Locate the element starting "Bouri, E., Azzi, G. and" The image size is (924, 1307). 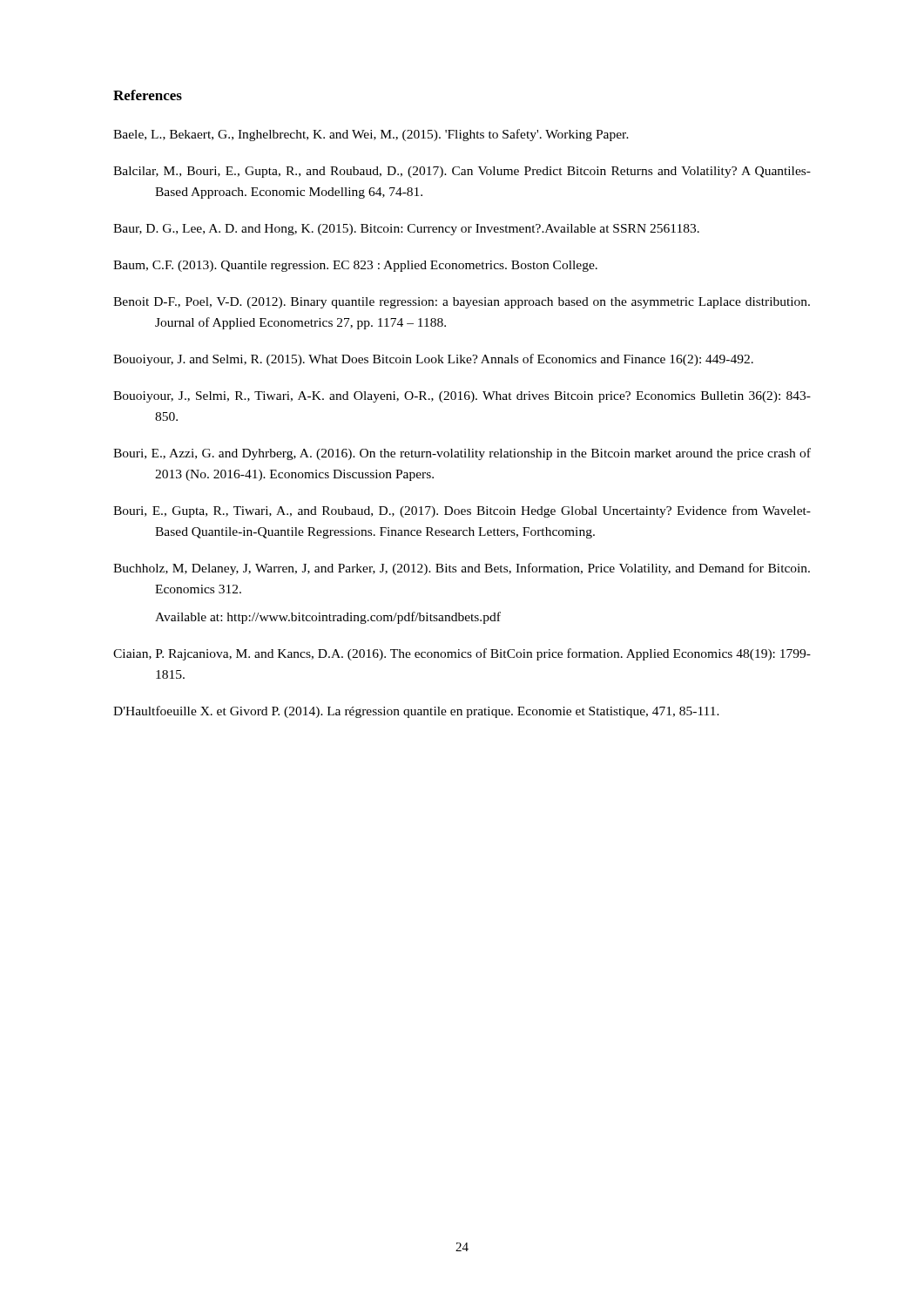coord(462,463)
